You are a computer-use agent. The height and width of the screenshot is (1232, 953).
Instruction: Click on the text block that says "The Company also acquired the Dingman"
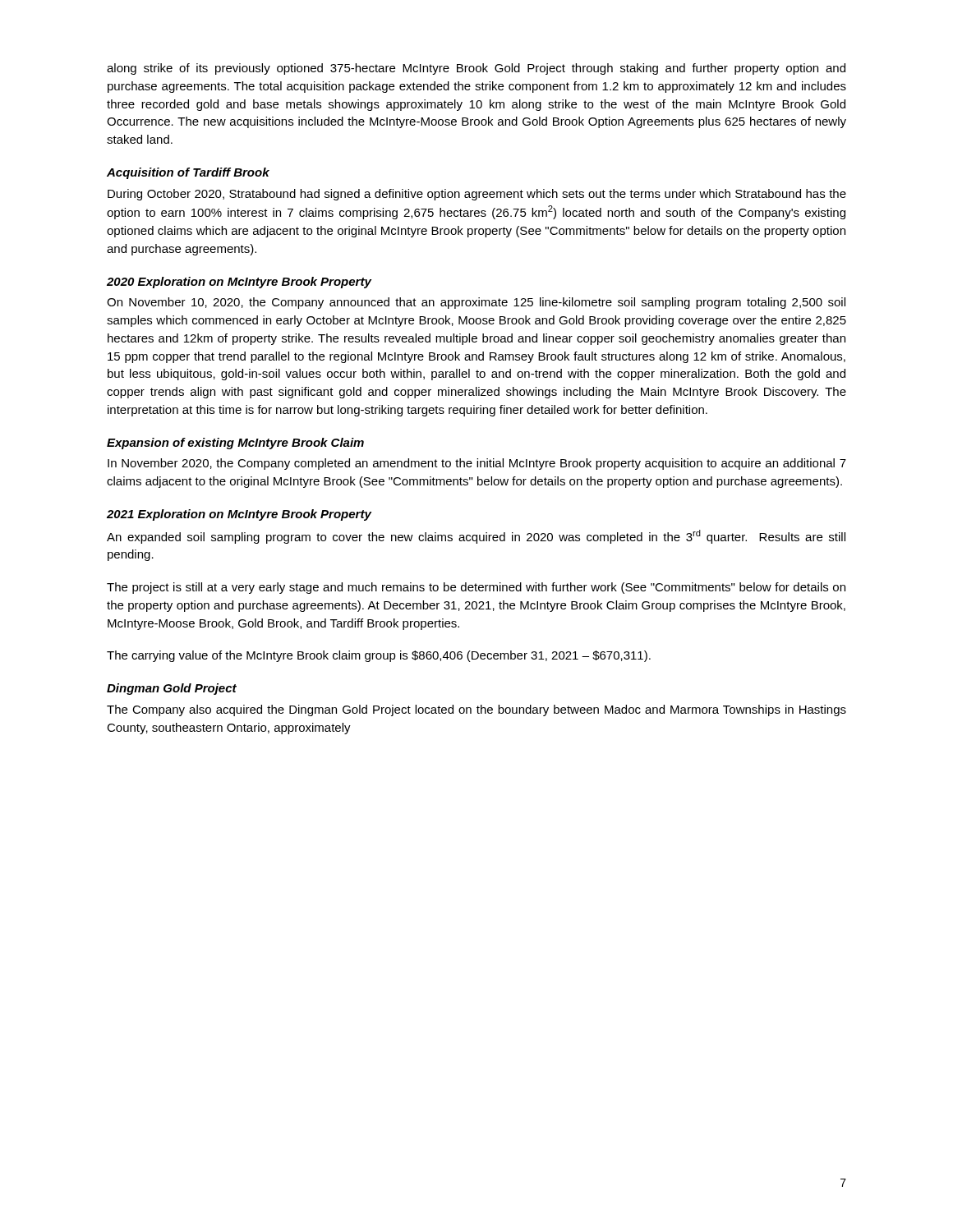[476, 718]
